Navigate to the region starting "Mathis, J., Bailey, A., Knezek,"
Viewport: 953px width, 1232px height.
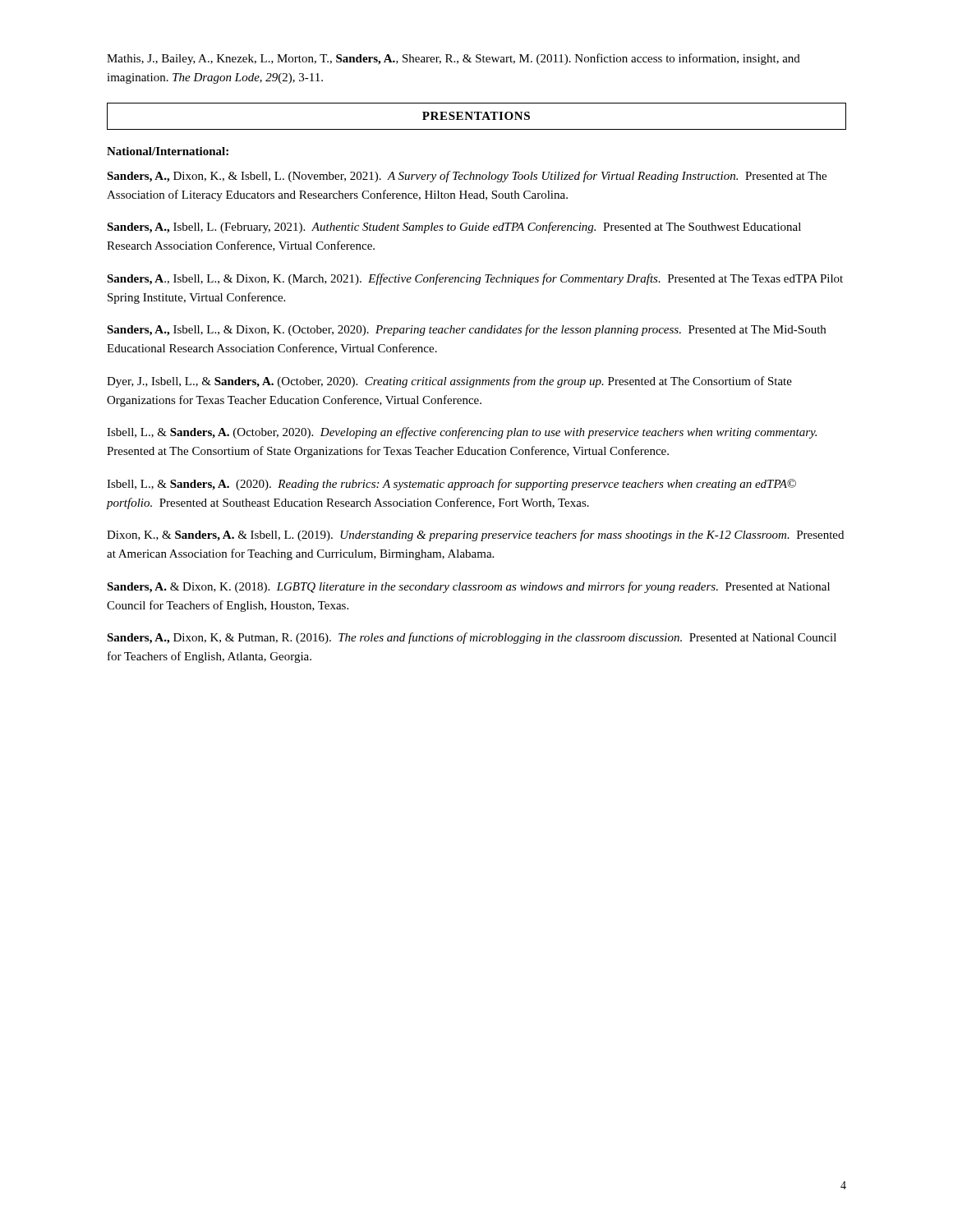point(453,68)
